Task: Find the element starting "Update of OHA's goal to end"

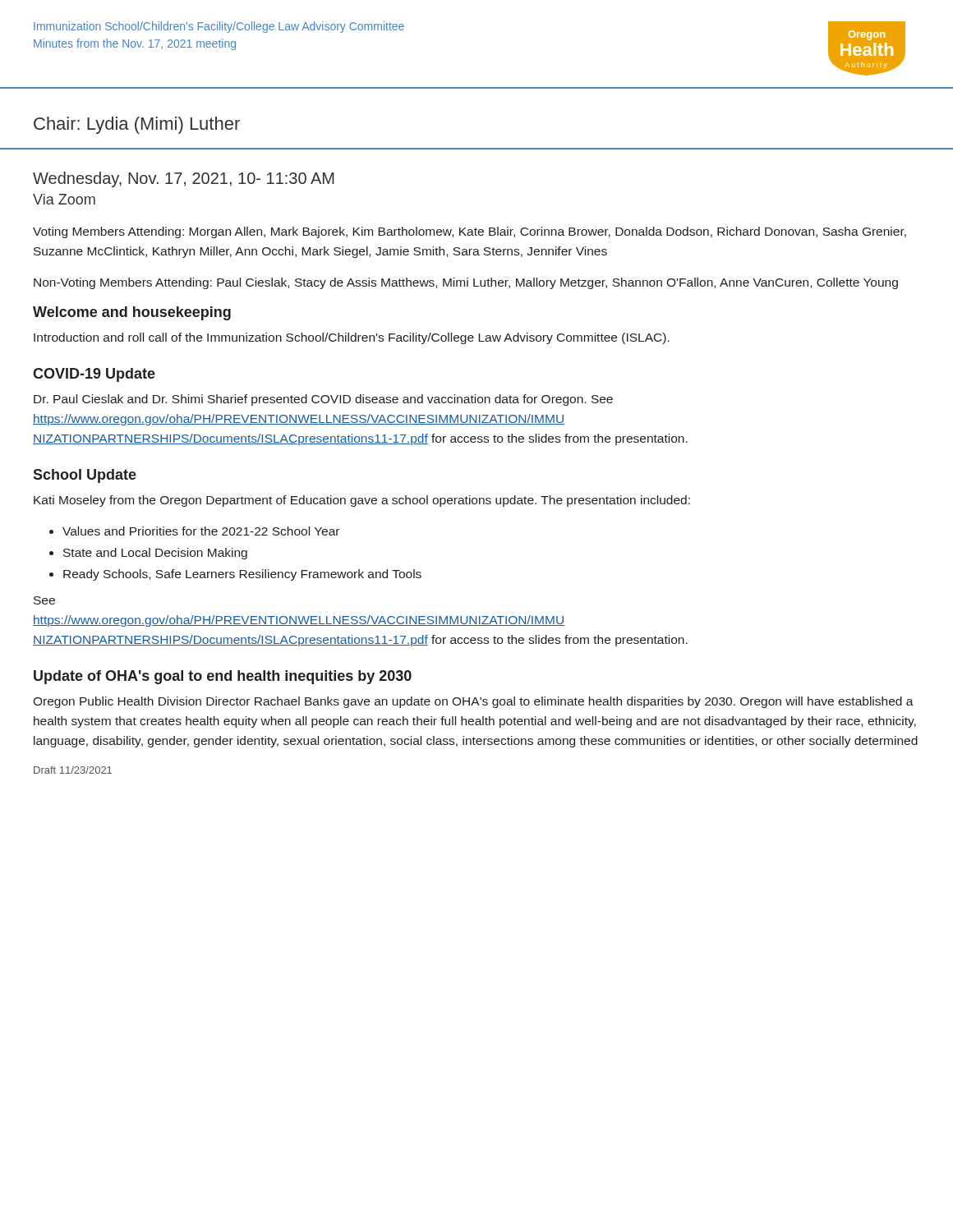Action: coord(222,676)
